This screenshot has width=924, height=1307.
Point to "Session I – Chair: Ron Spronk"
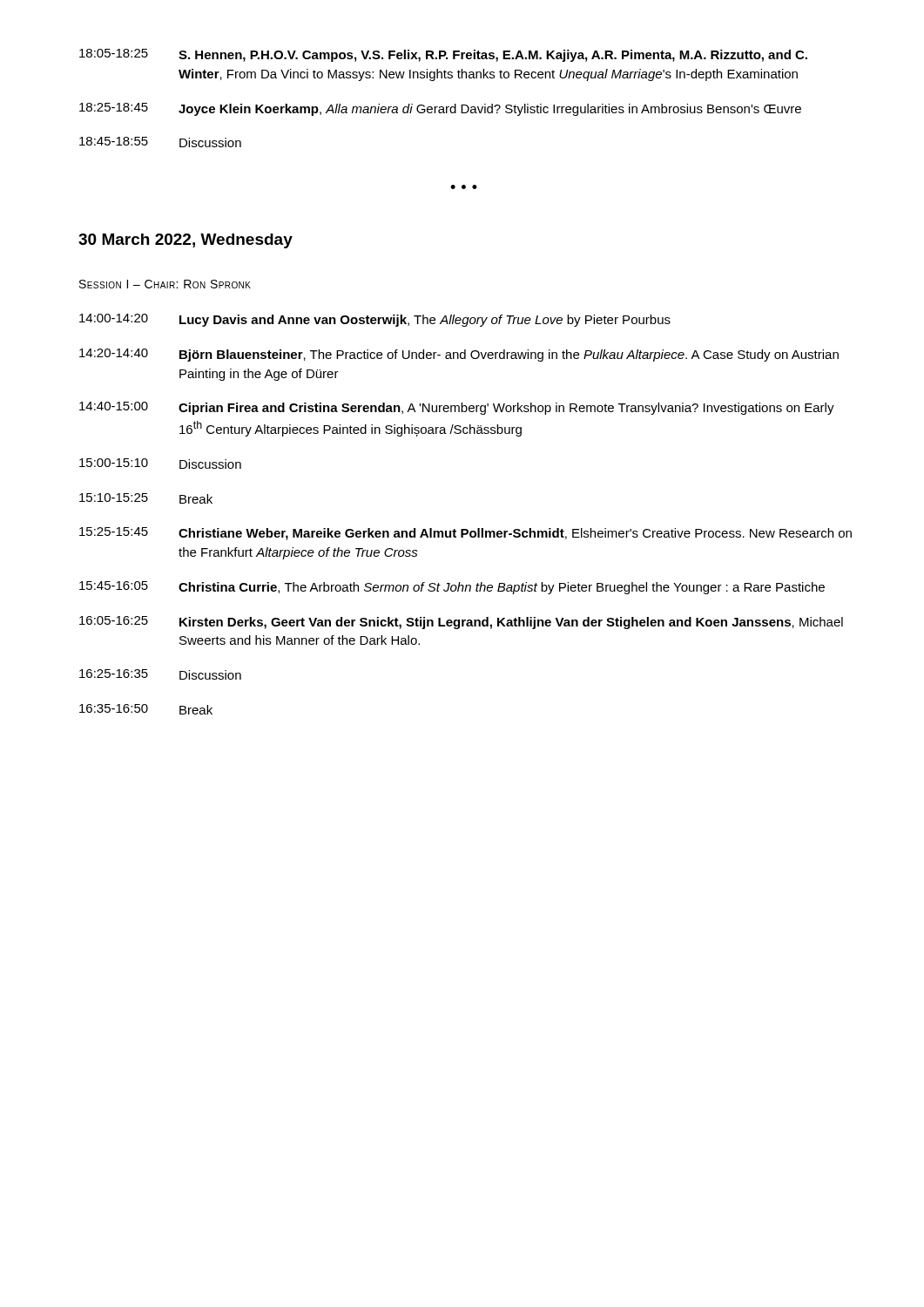165,284
